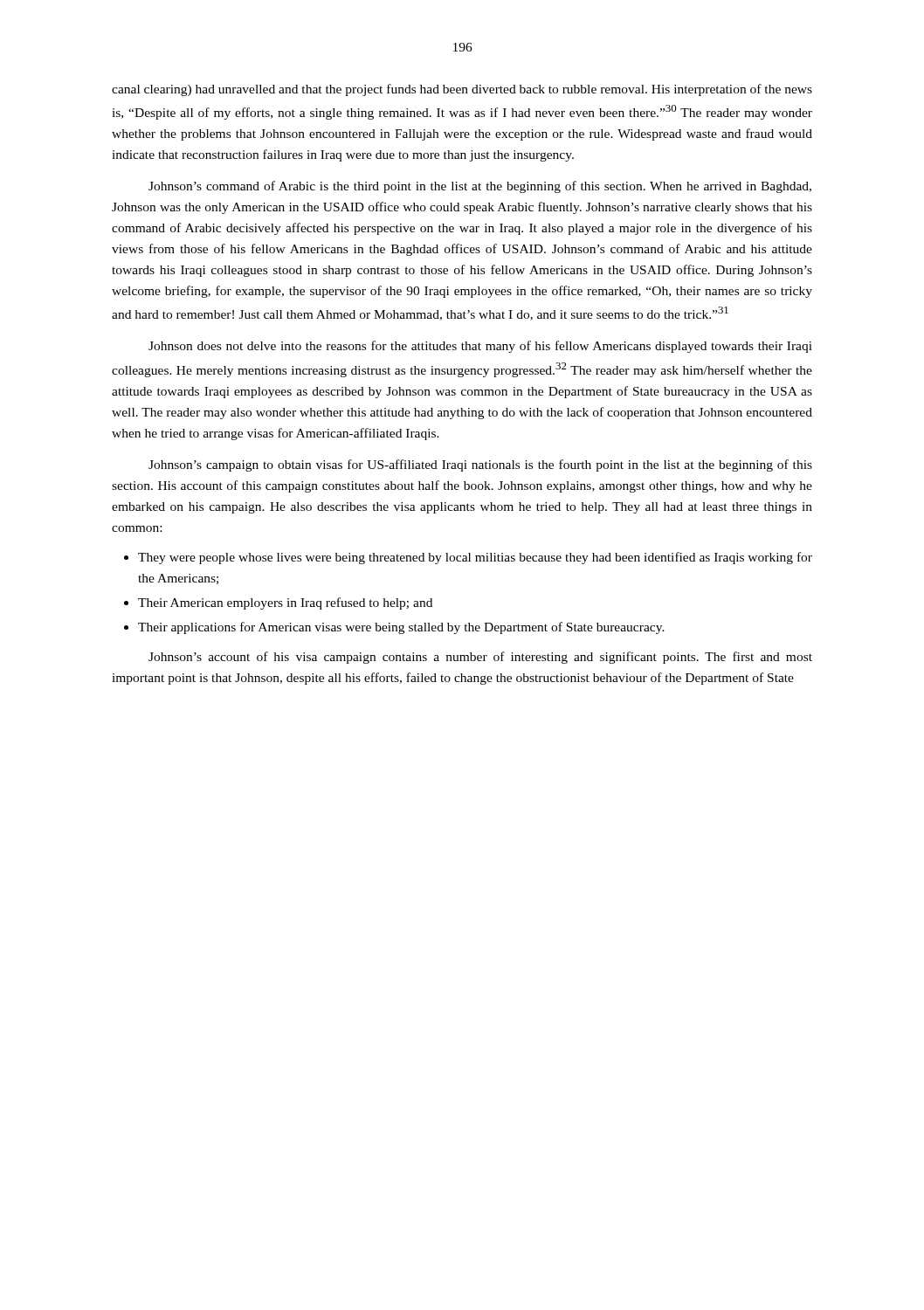Locate the block of text that opens with "Their American employers in Iraq refused"
Screen dimensions: 1310x924
pos(285,602)
